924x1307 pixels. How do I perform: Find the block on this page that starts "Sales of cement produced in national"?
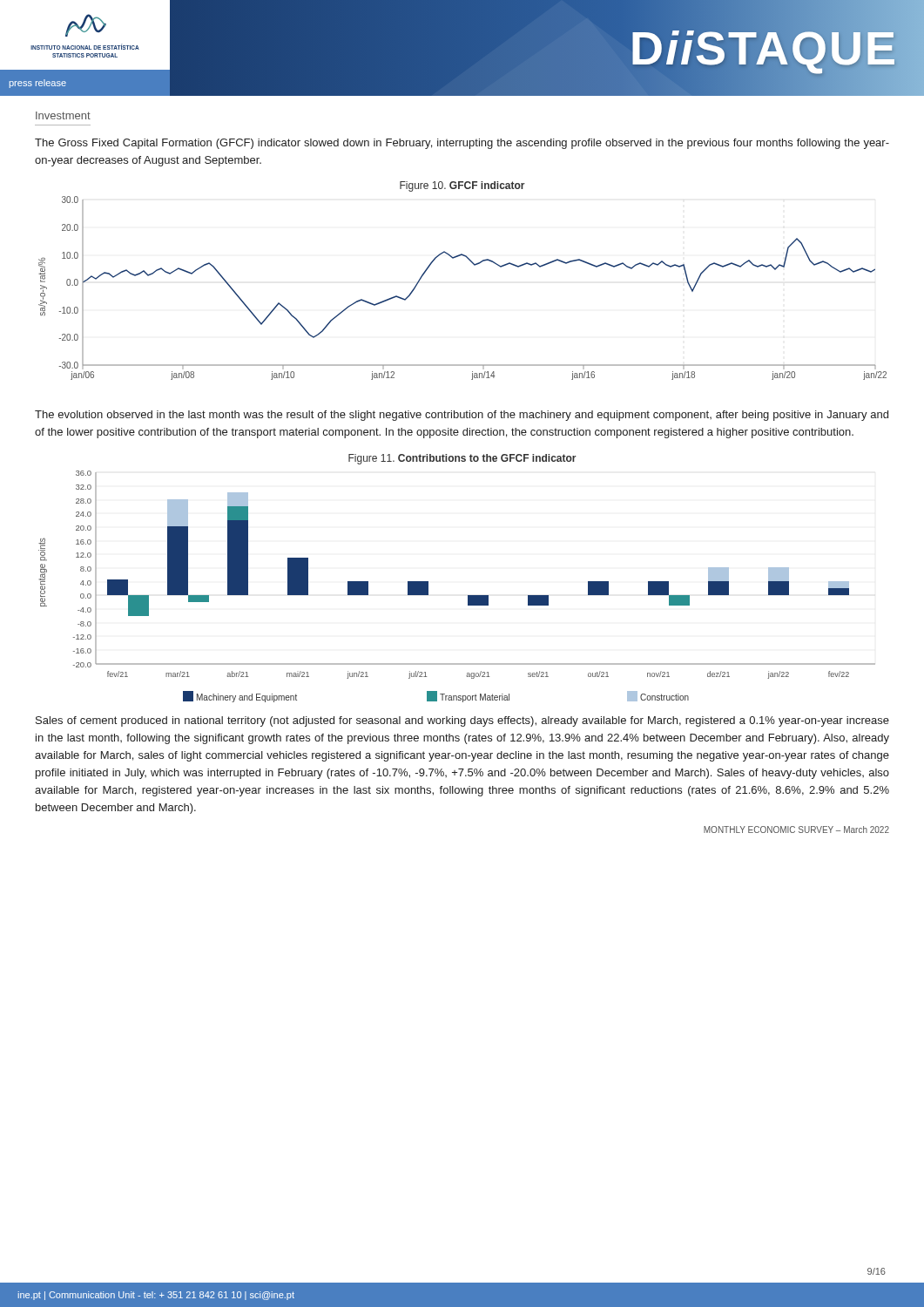(x=462, y=764)
